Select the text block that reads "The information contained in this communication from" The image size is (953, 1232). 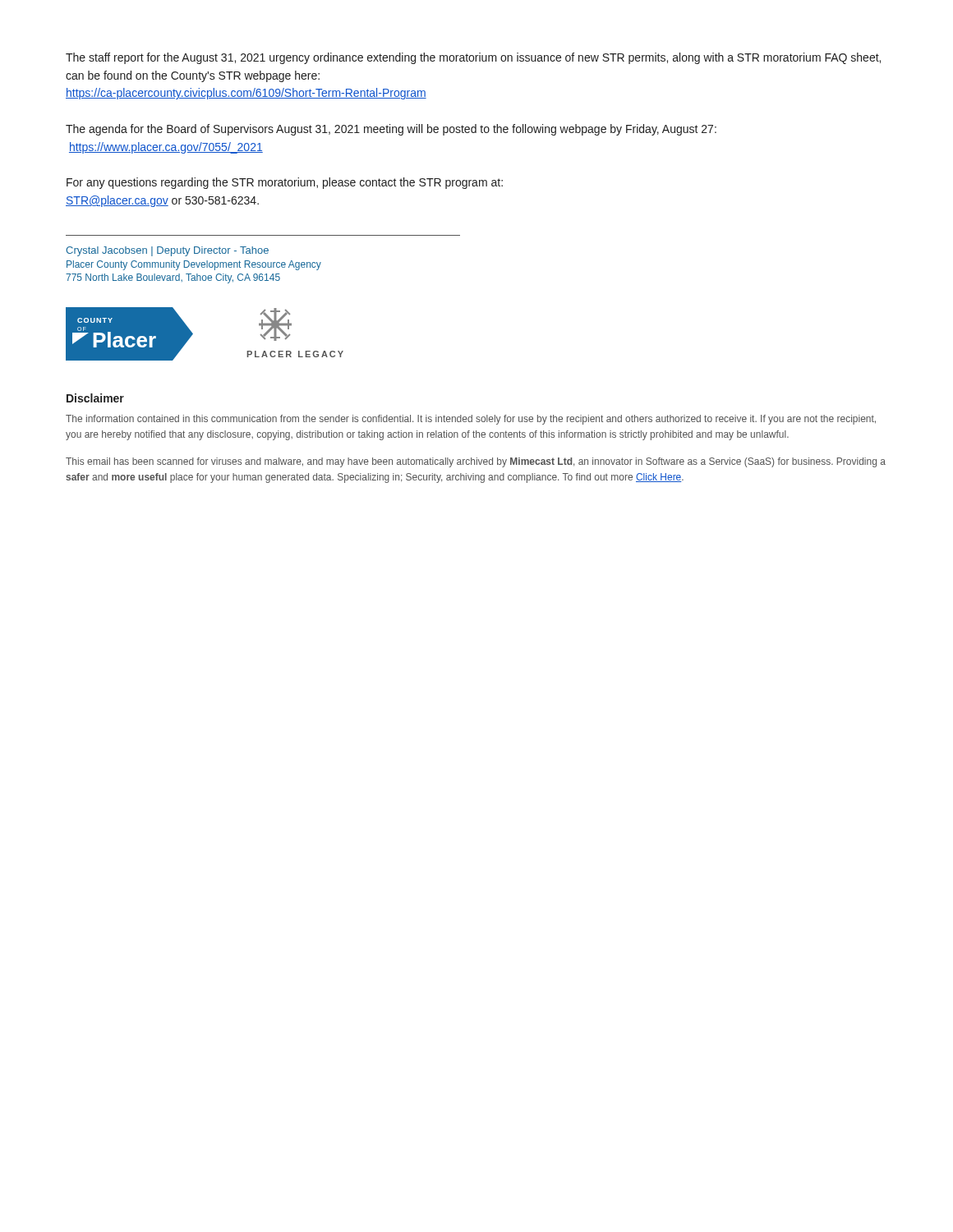[471, 427]
